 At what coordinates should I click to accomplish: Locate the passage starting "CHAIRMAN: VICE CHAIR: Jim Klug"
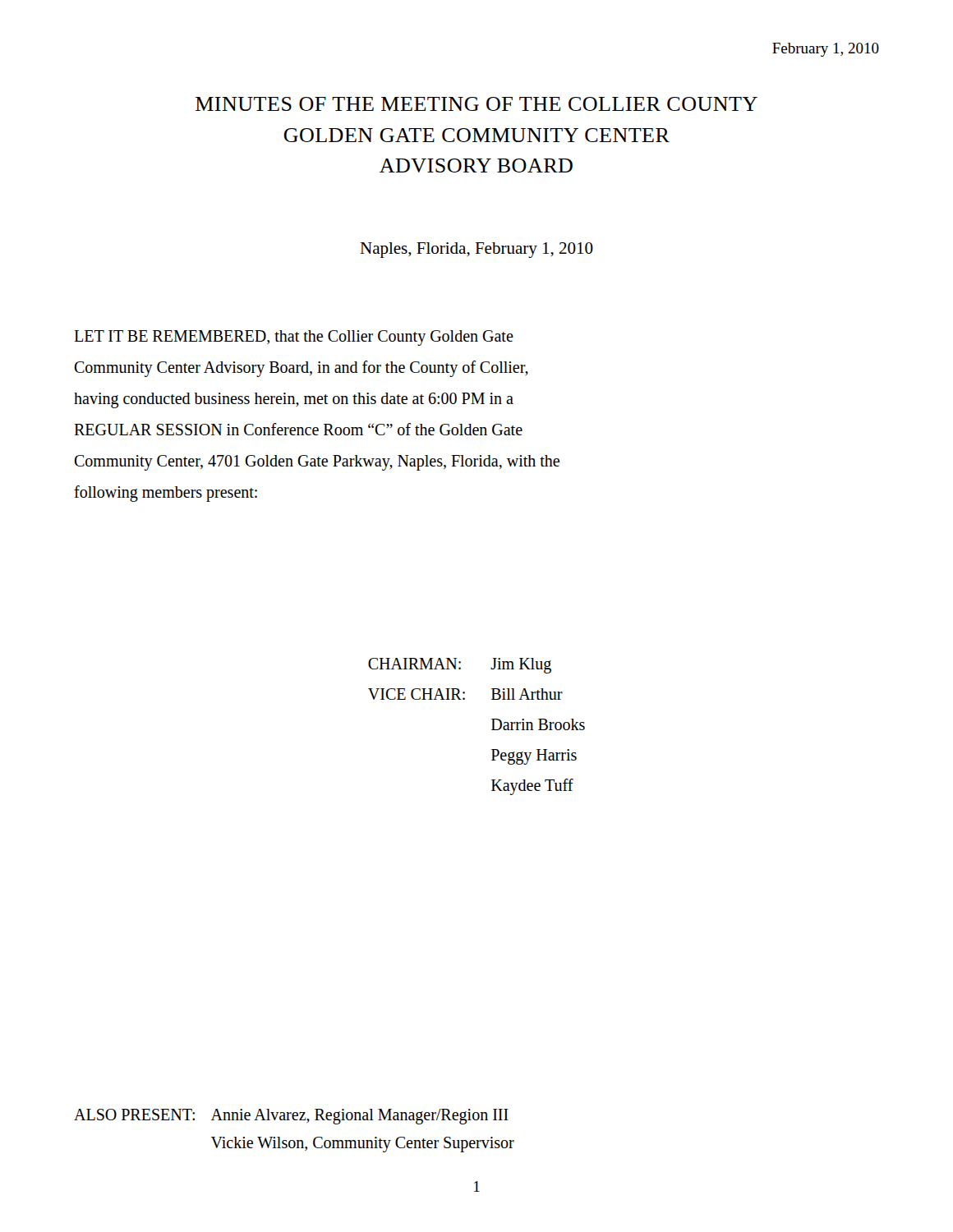[460, 666]
